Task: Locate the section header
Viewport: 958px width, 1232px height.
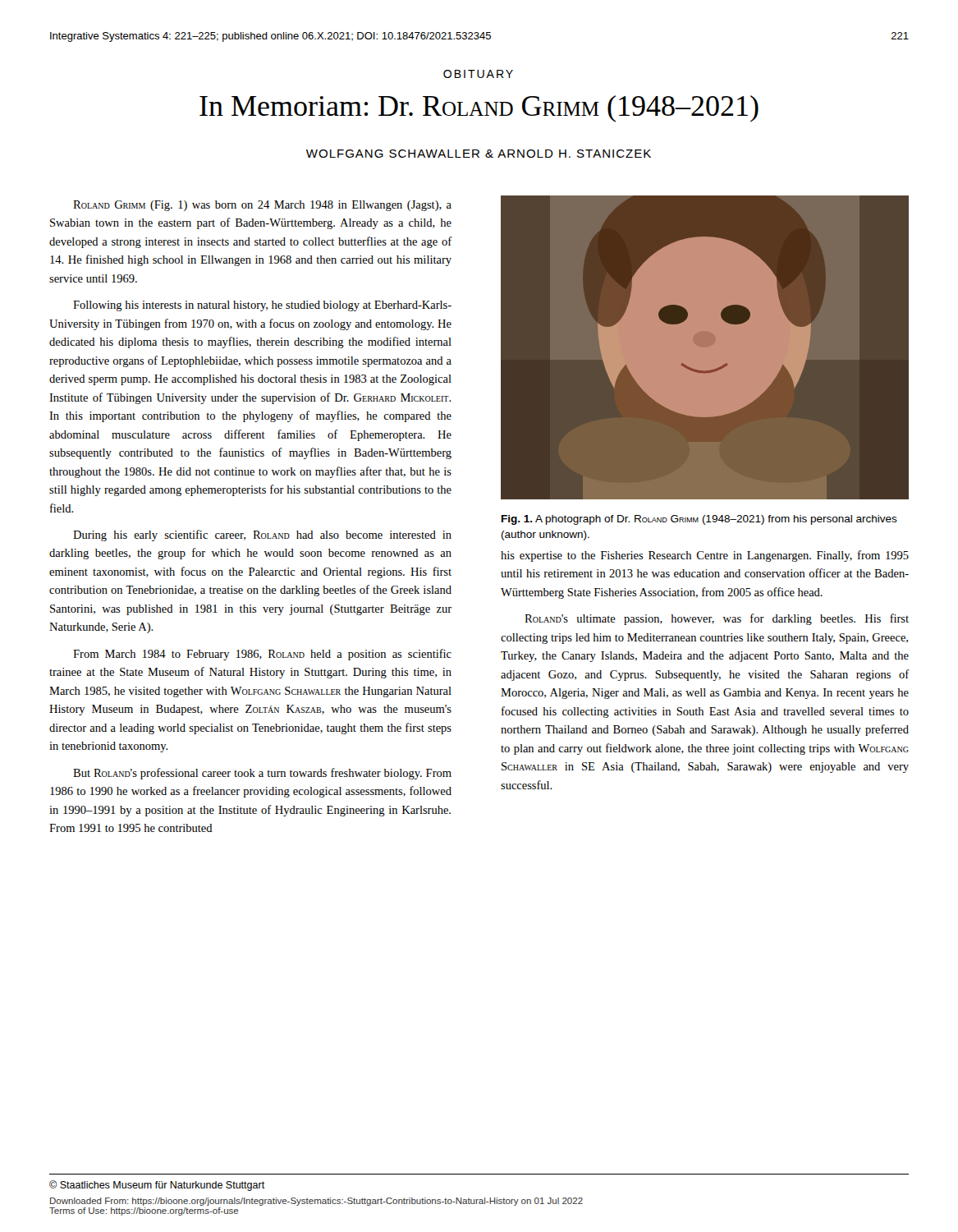Action: click(479, 74)
